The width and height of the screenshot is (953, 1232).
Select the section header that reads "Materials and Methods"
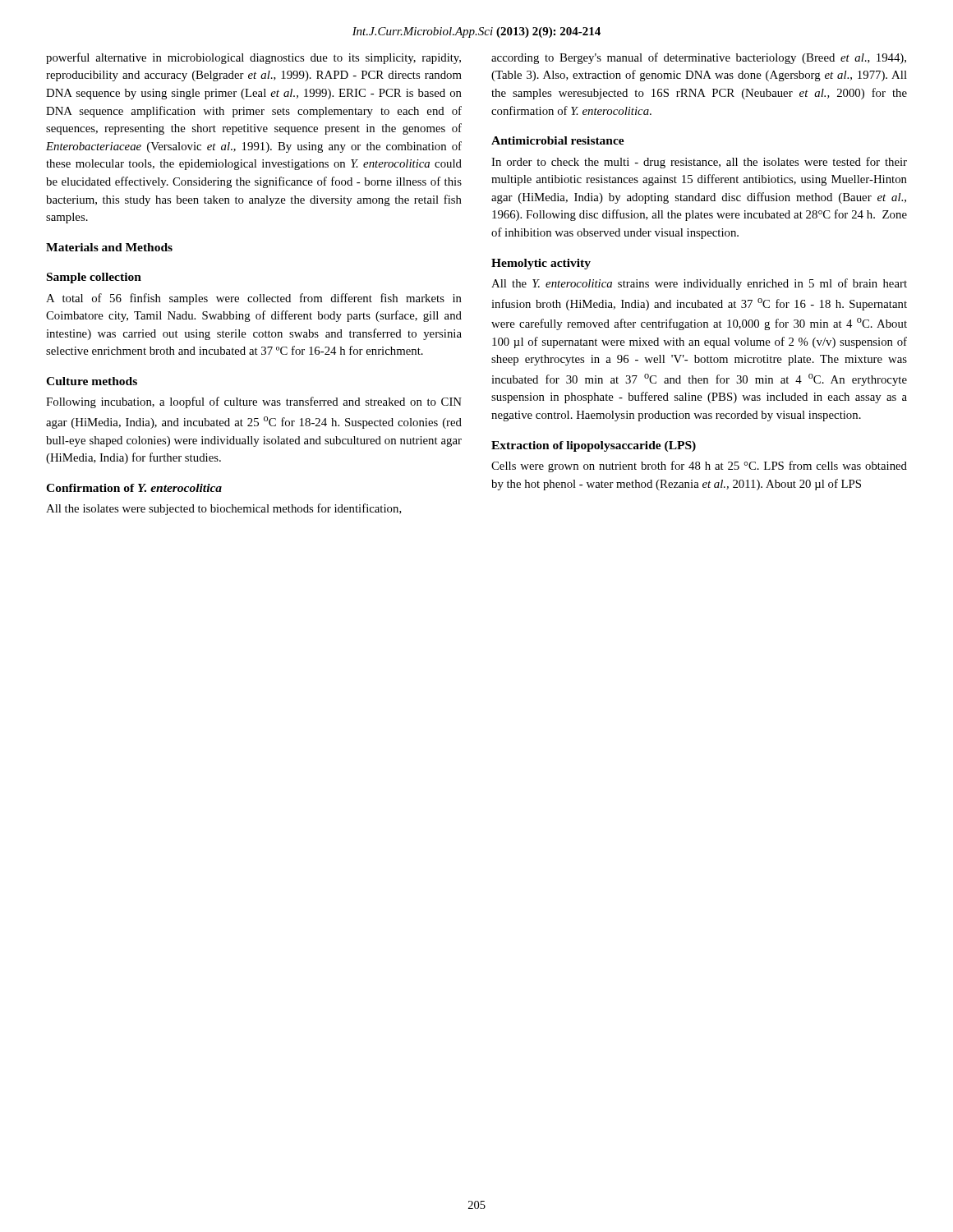click(x=109, y=247)
